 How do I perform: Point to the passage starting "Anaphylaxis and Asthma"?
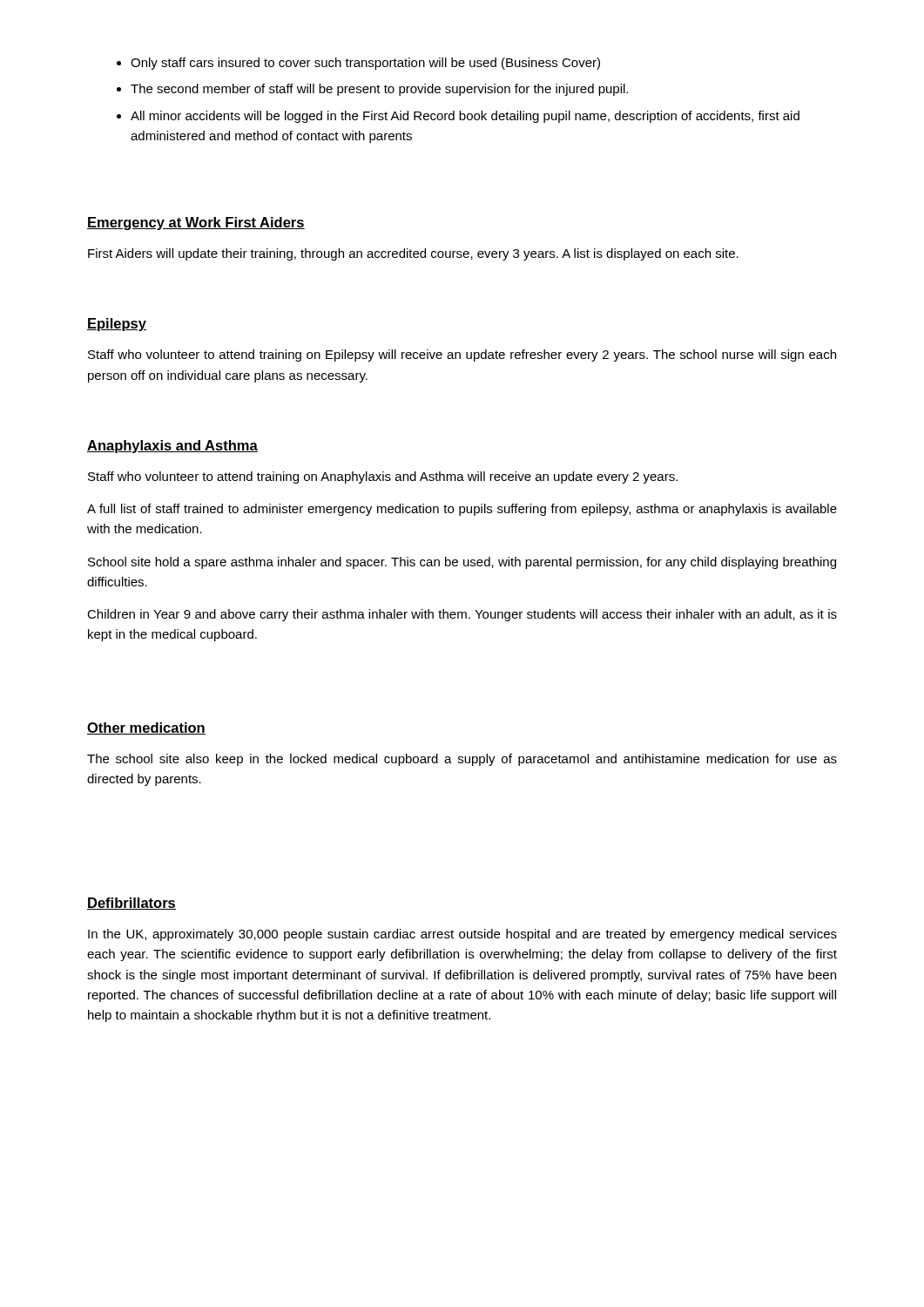[x=172, y=445]
